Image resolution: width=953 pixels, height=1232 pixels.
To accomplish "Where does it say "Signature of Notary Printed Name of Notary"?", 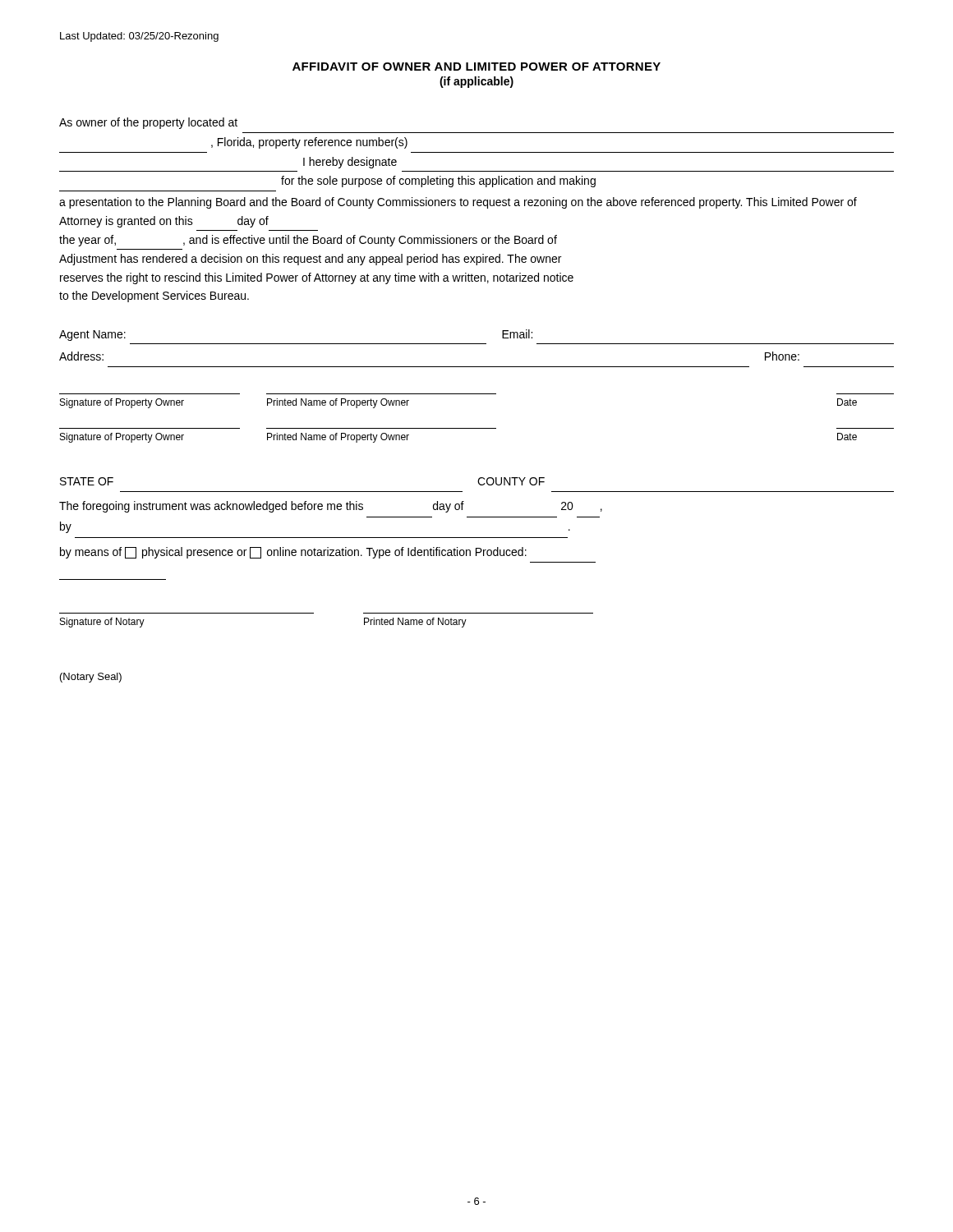I will pos(97,622).
